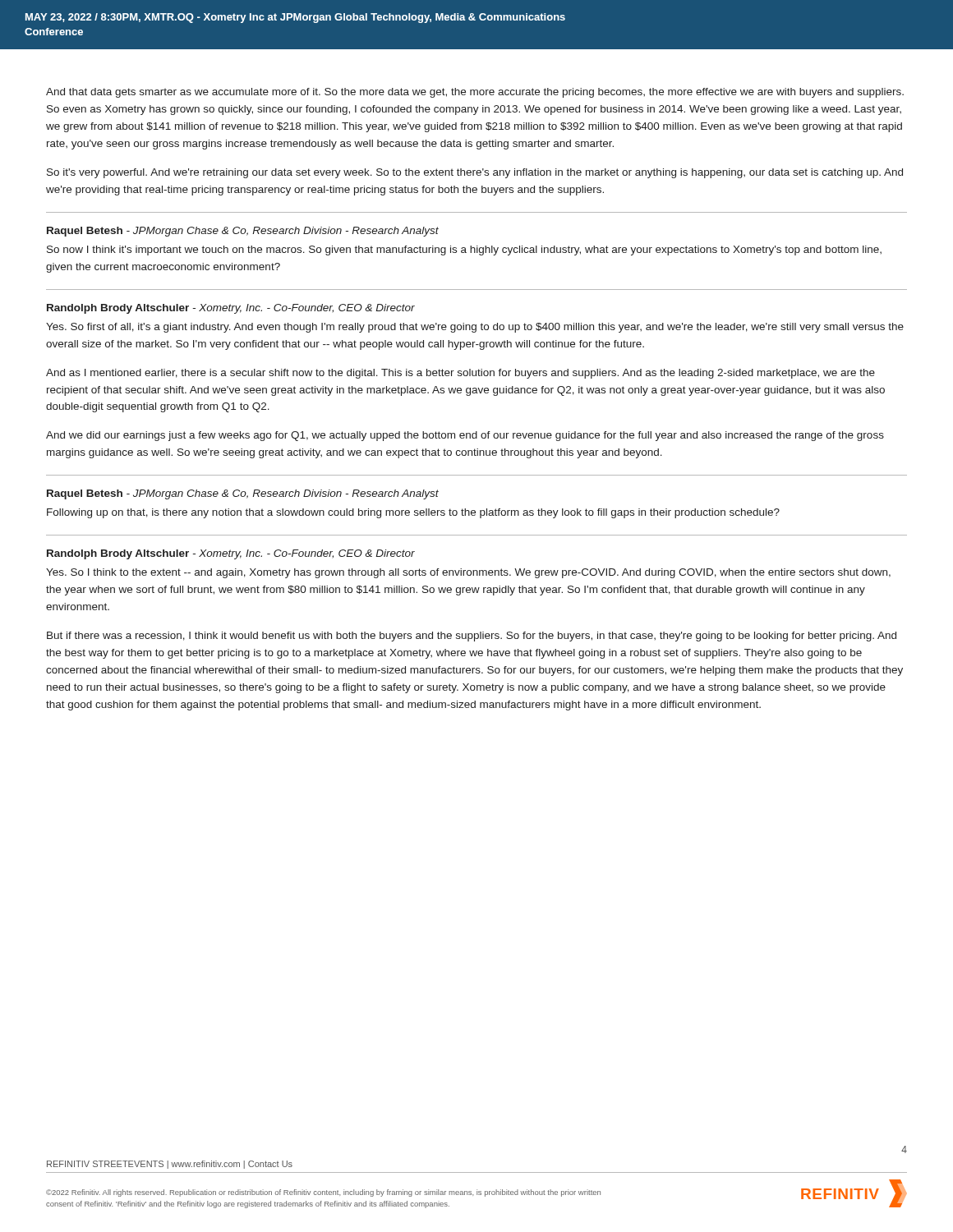This screenshot has width=953, height=1232.
Task: Click the passage that begins "Yes. So first of all, it's"
Action: 475,335
